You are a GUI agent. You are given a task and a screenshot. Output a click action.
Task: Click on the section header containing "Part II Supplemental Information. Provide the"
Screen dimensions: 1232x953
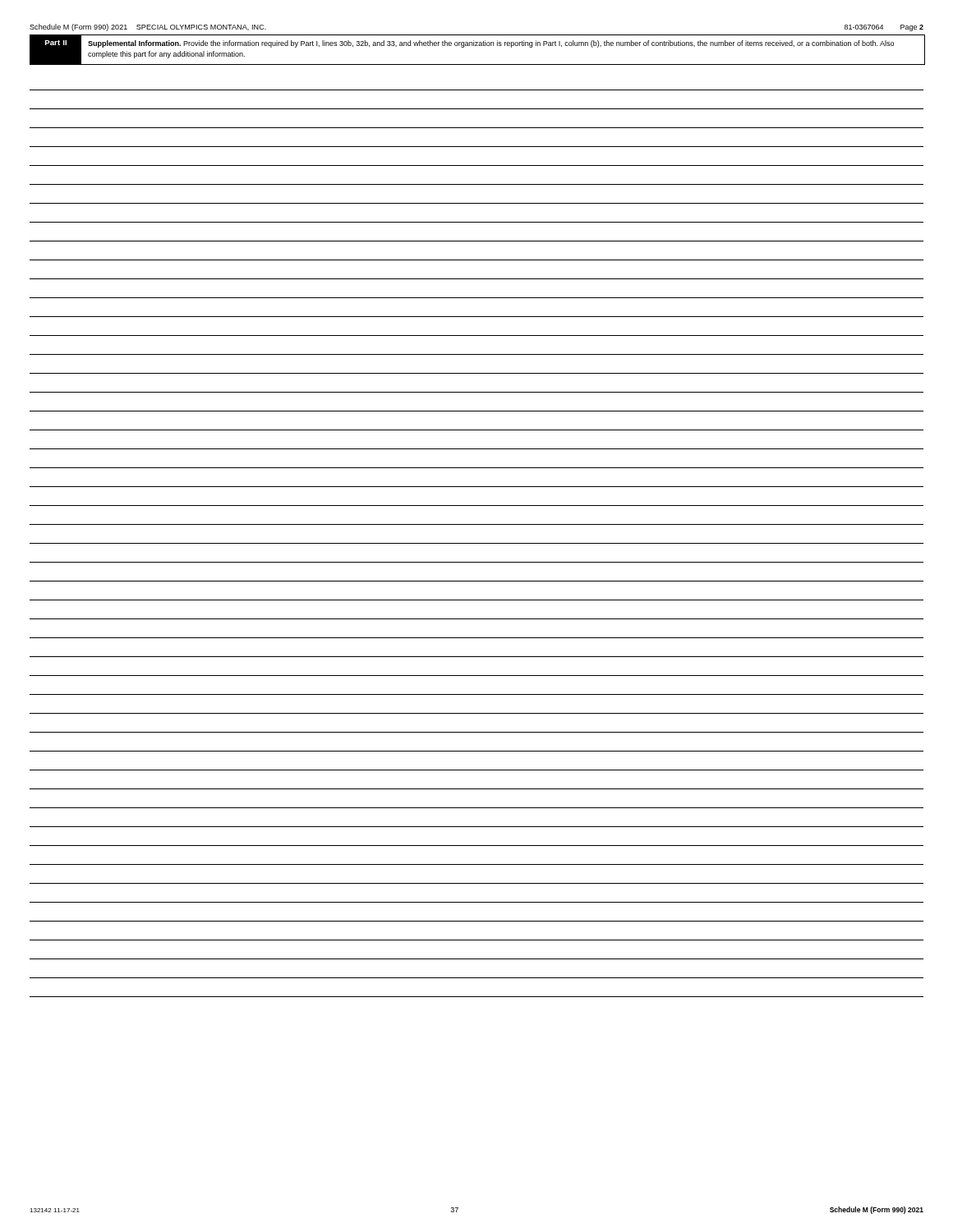click(x=477, y=50)
